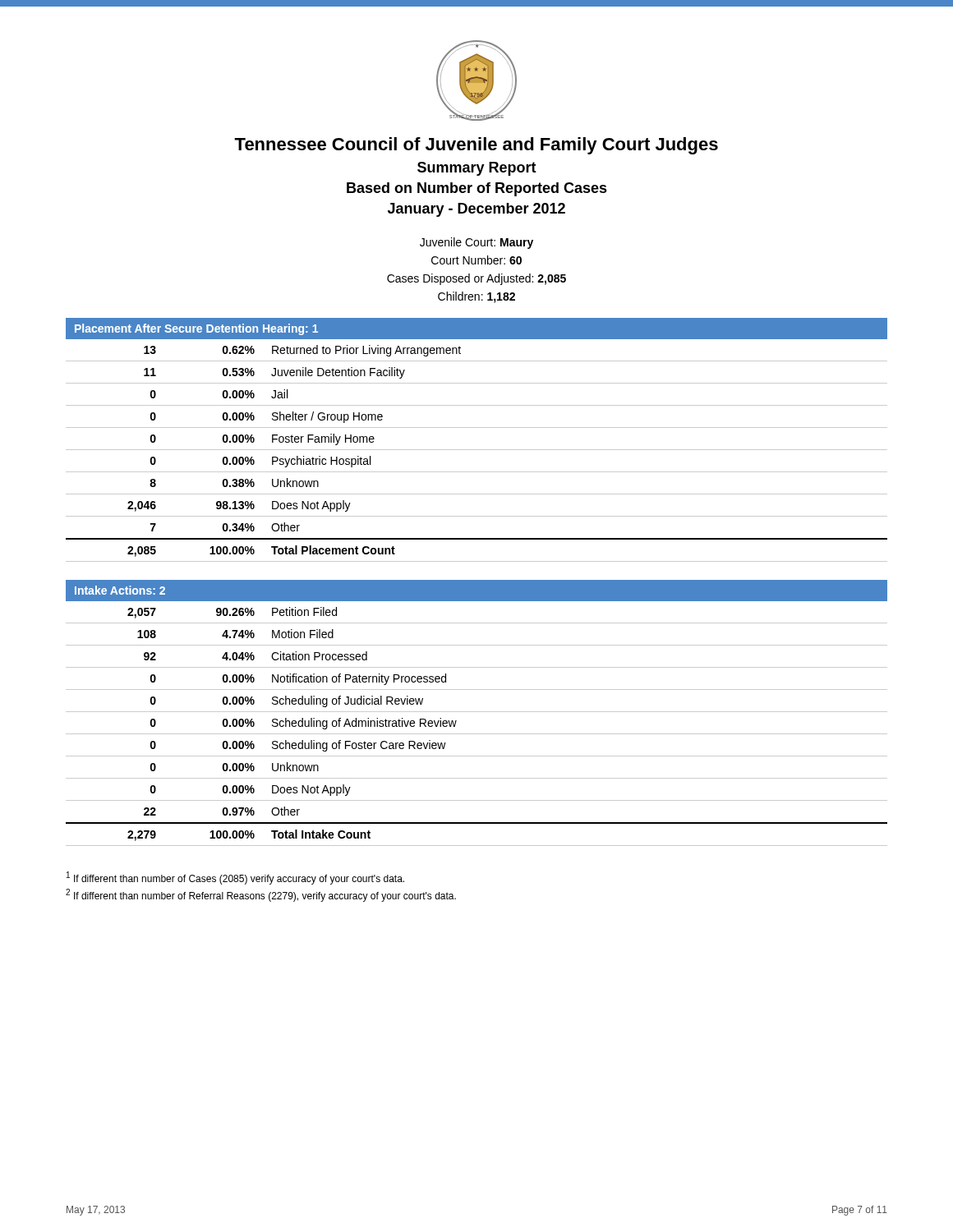
Task: Locate the footnote containing "2 If different than number of Referral"
Action: (x=261, y=895)
